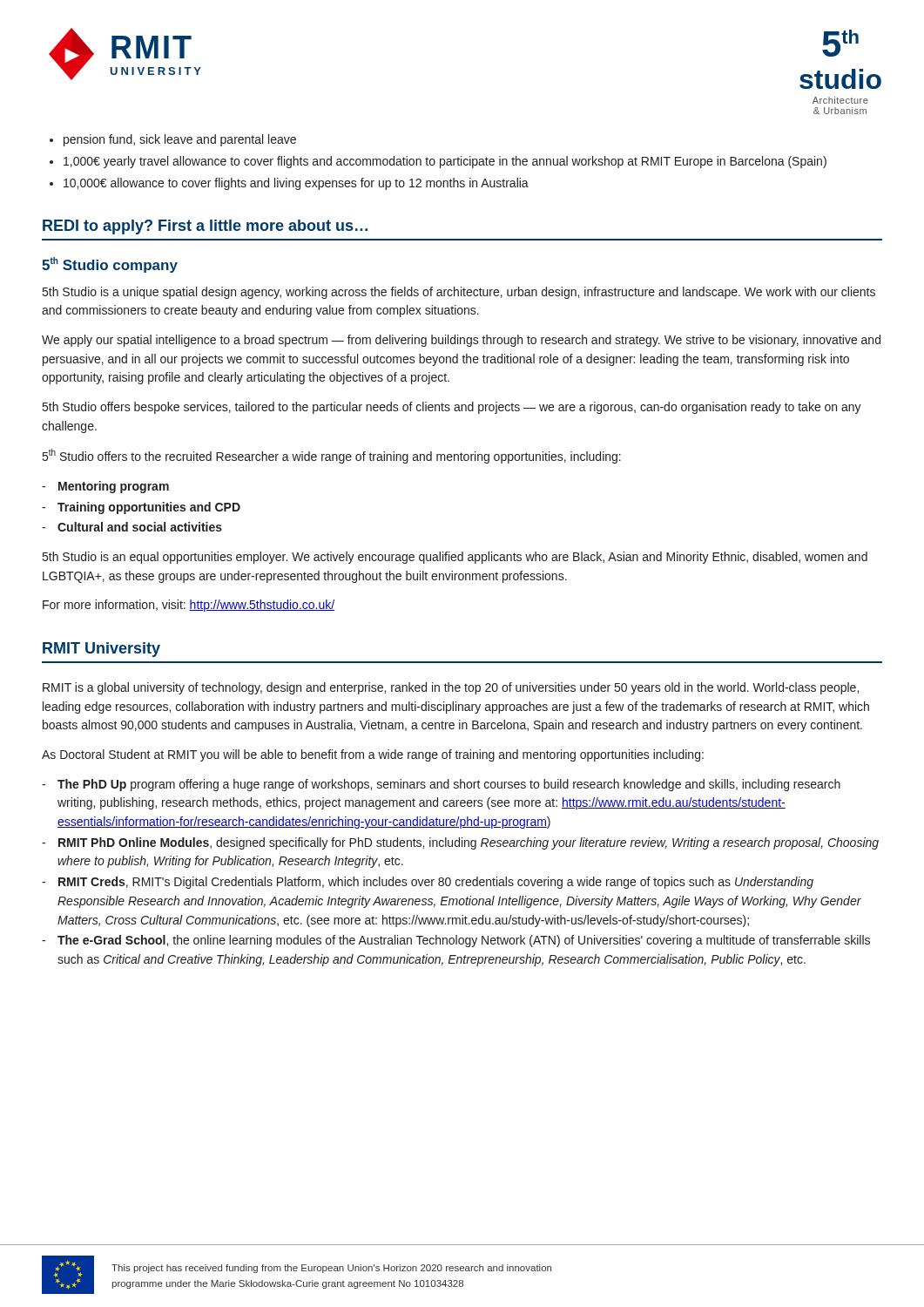Find the list item that reads "Cultural and social"

140,527
